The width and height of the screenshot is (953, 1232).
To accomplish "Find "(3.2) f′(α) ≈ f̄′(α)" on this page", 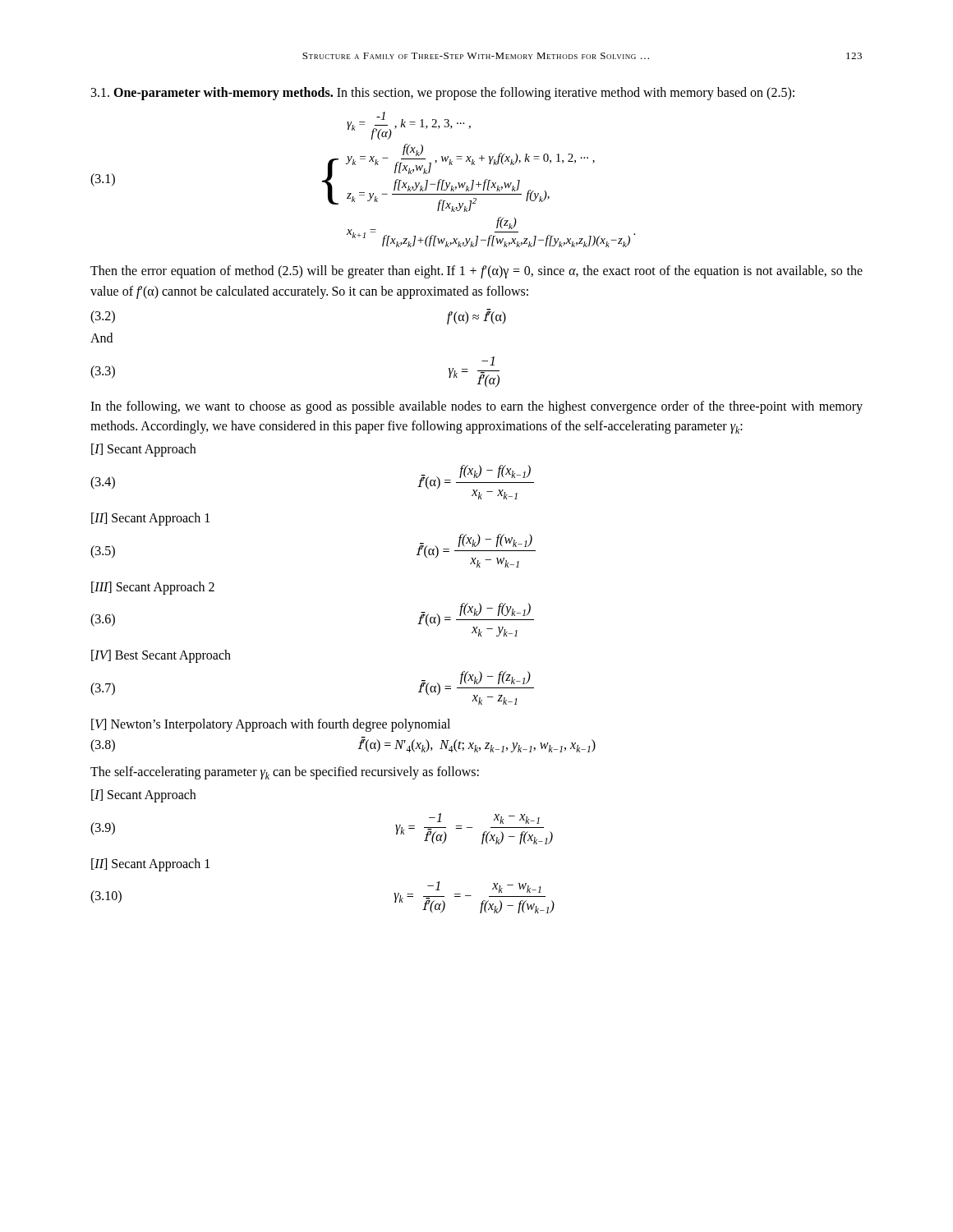I will (98, 316).
